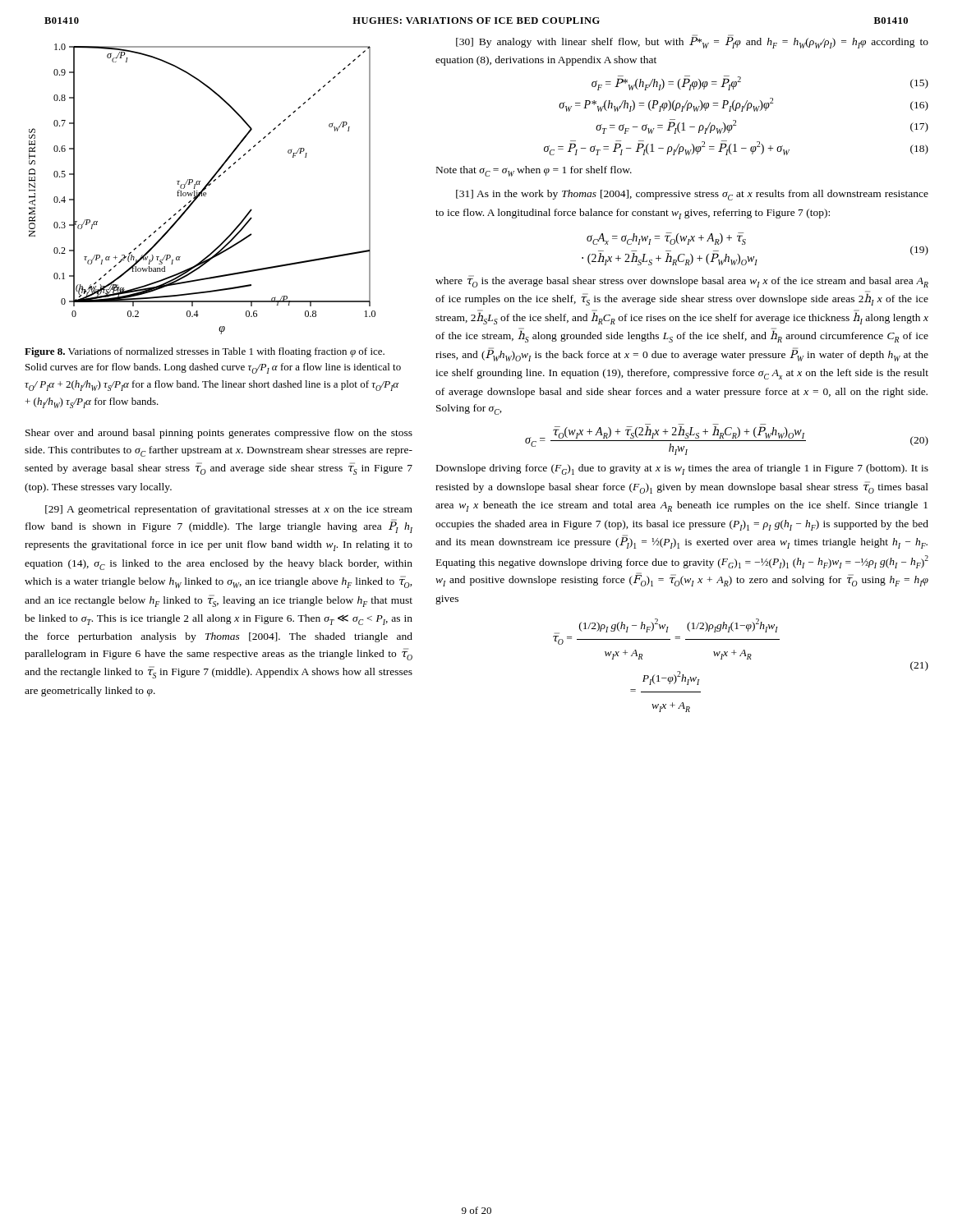953x1232 pixels.
Task: Select the line chart
Action: [219, 184]
